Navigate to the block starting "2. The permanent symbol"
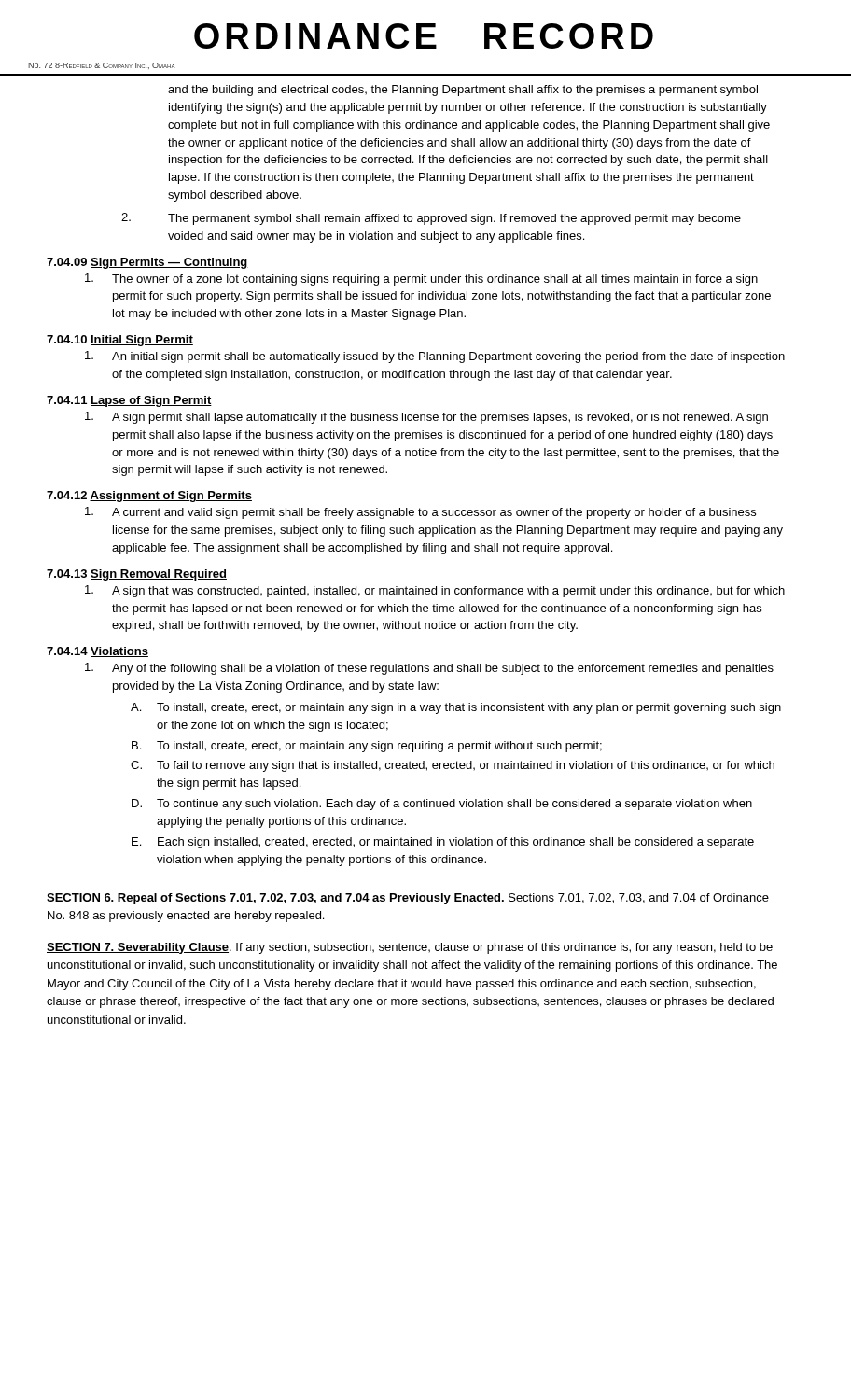 point(449,227)
